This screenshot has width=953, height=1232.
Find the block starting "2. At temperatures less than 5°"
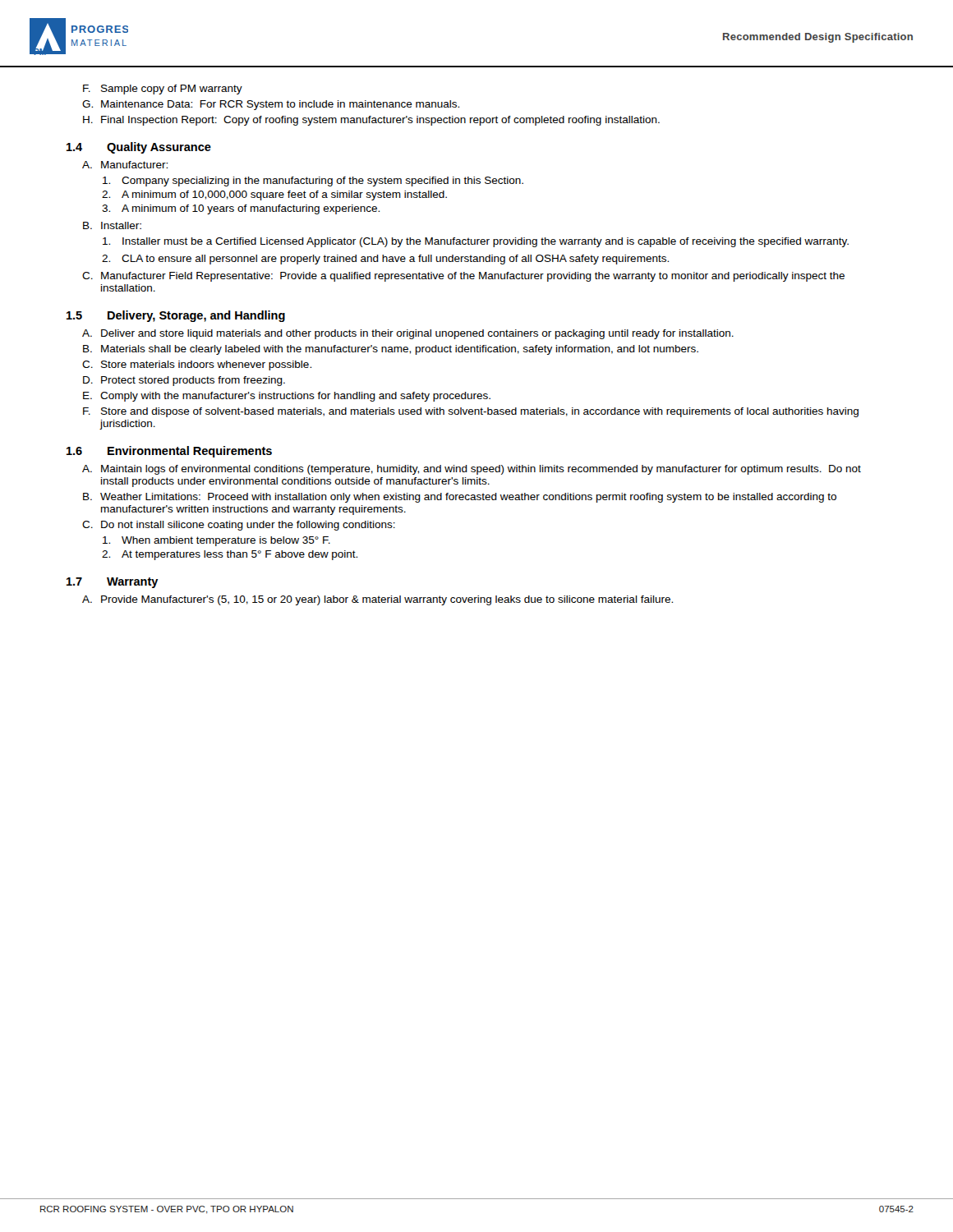coord(230,555)
